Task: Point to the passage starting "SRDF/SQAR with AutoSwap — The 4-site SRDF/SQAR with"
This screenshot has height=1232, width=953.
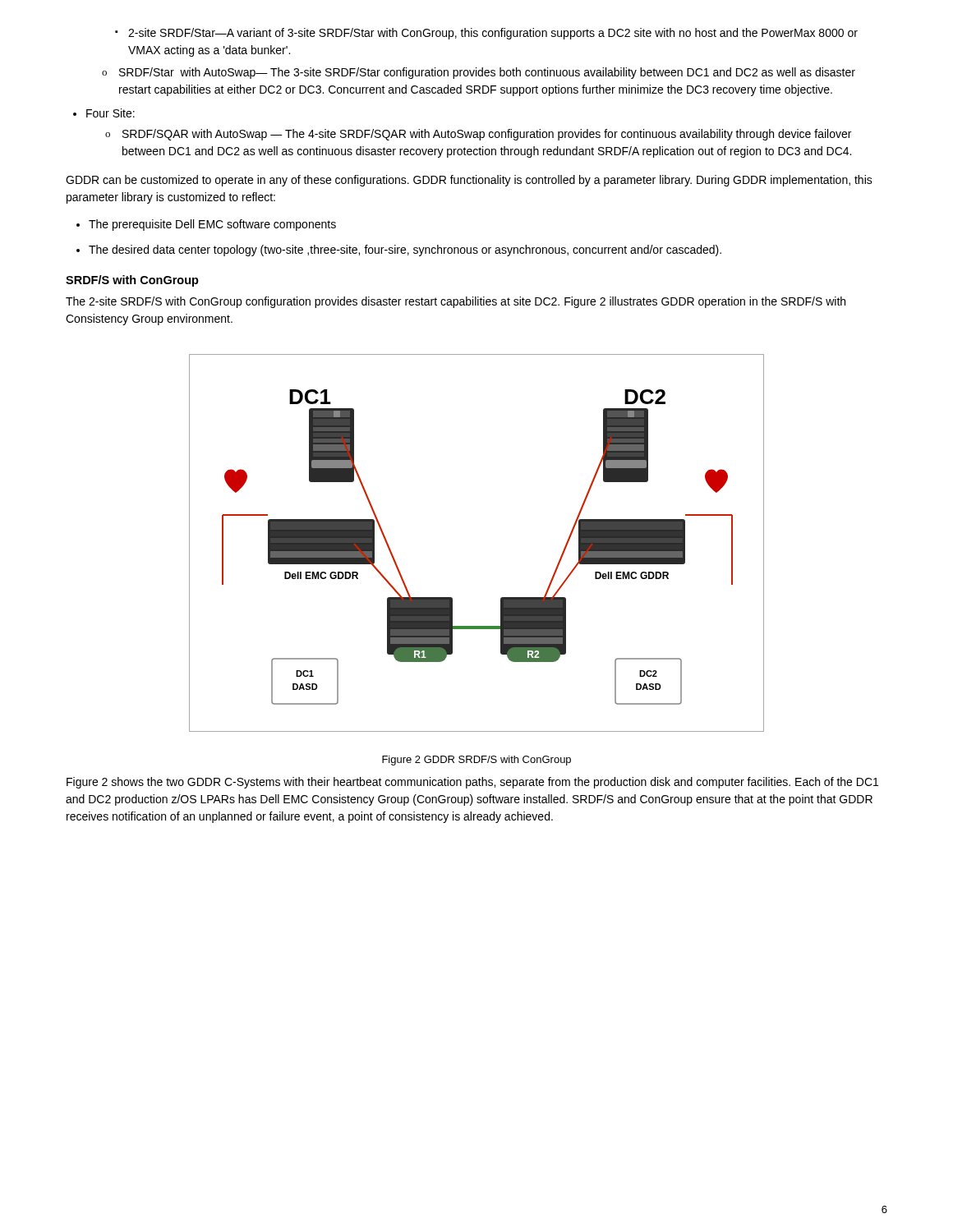Action: (486, 143)
